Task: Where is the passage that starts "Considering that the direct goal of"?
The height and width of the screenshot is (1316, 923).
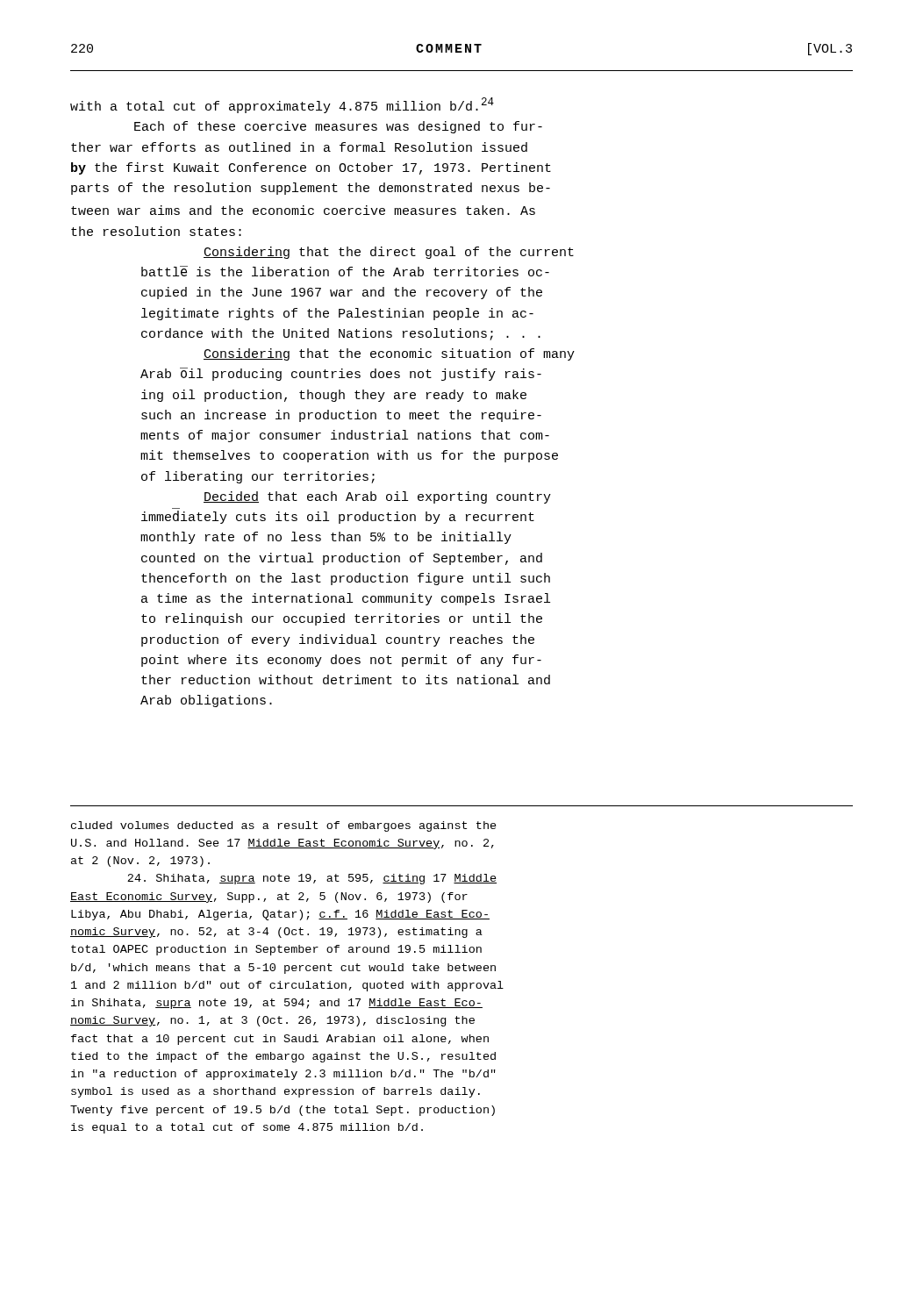Action: [x=479, y=294]
